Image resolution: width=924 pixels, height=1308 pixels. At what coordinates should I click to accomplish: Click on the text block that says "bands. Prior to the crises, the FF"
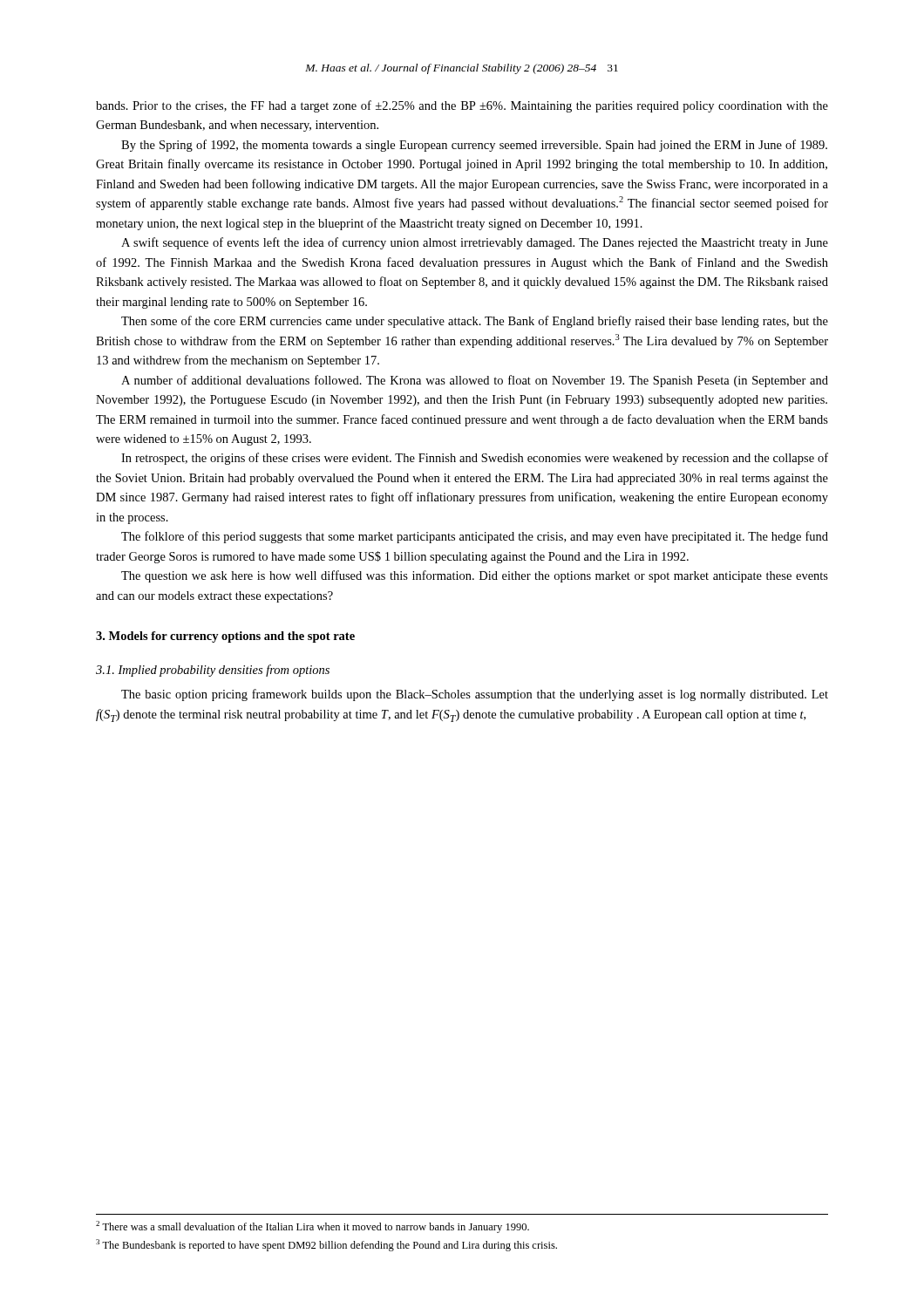462,351
